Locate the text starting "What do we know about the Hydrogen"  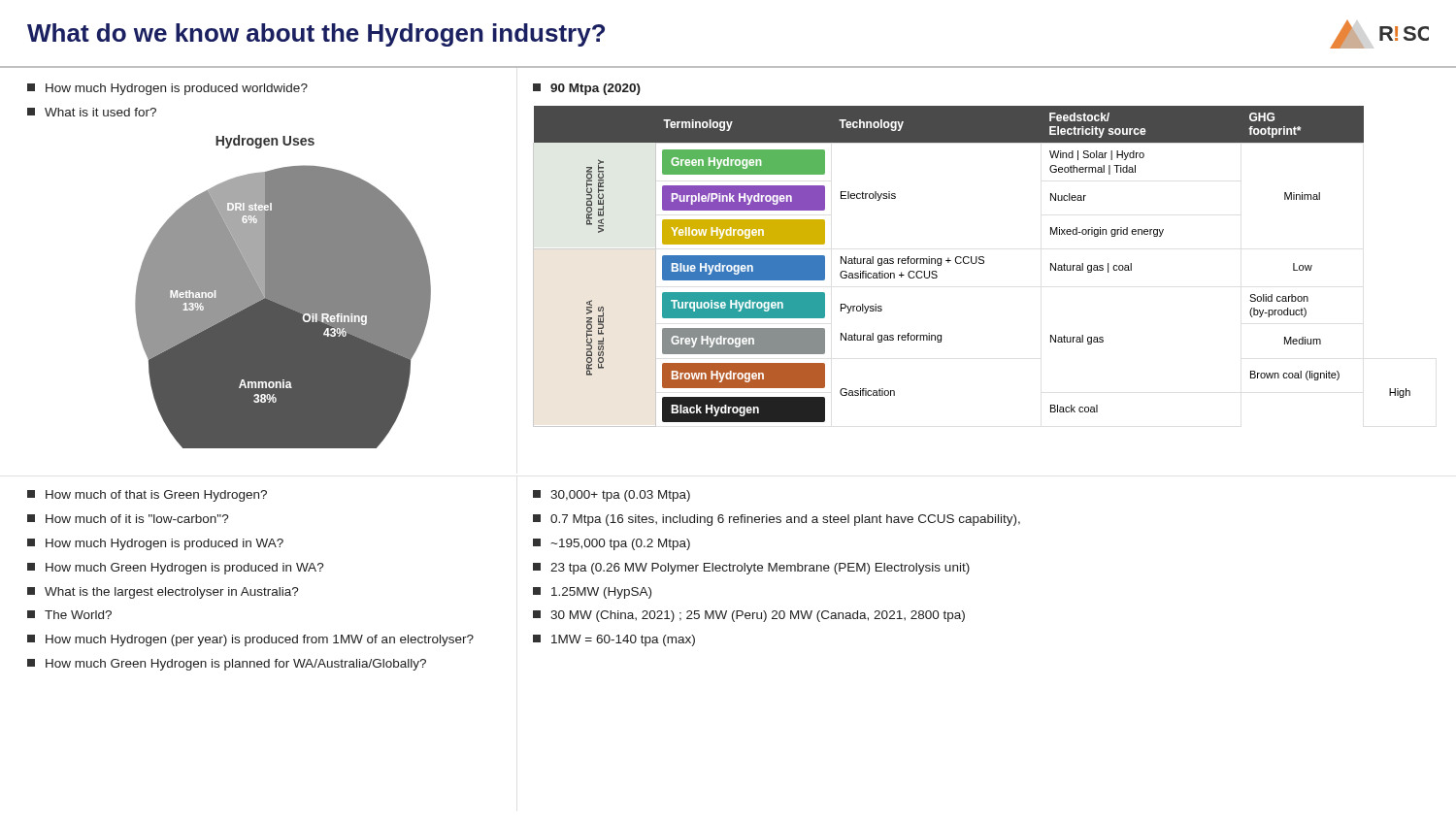(317, 33)
